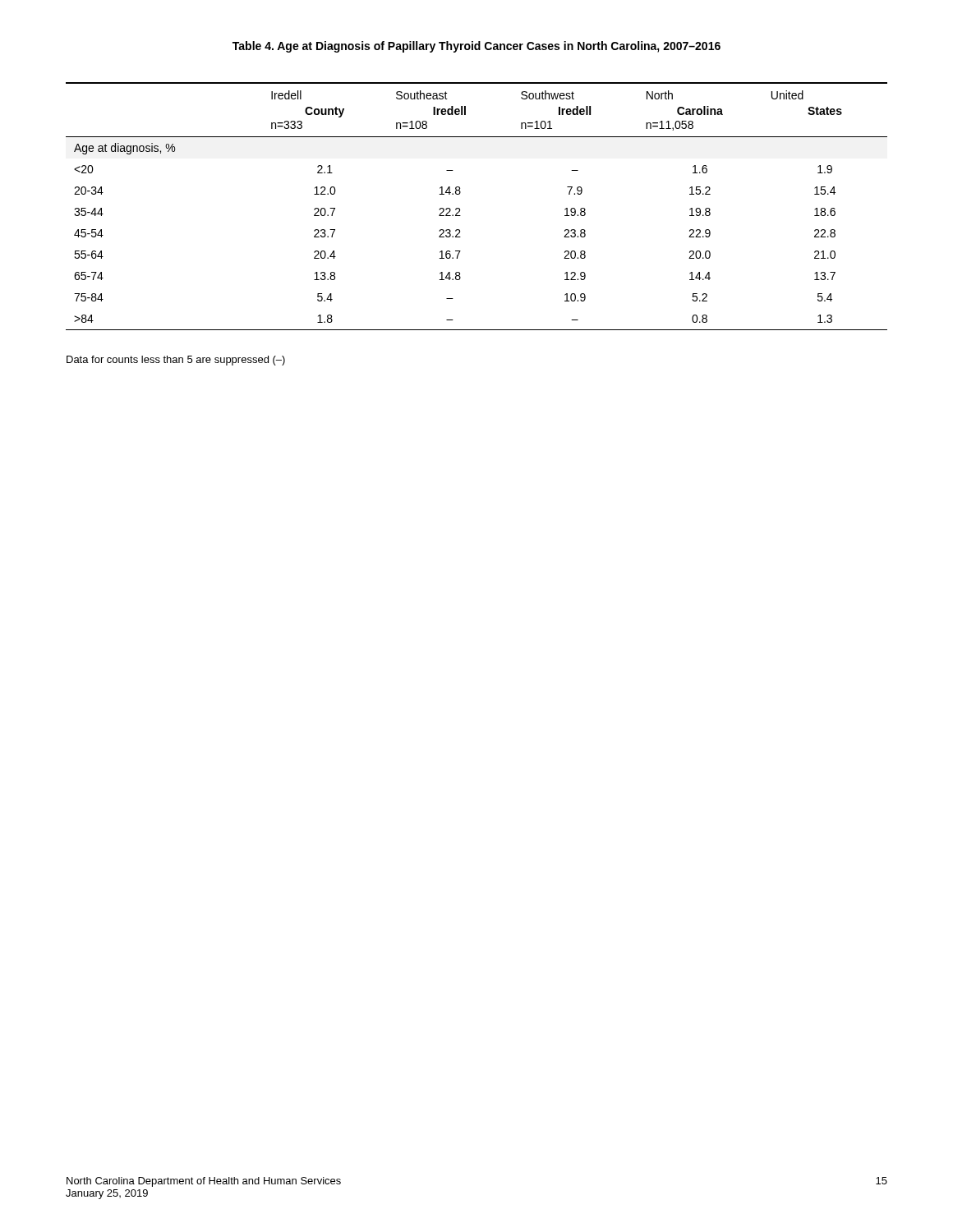Find the text block starting "Data for counts less than 5 are"
This screenshot has width=953, height=1232.
176,359
